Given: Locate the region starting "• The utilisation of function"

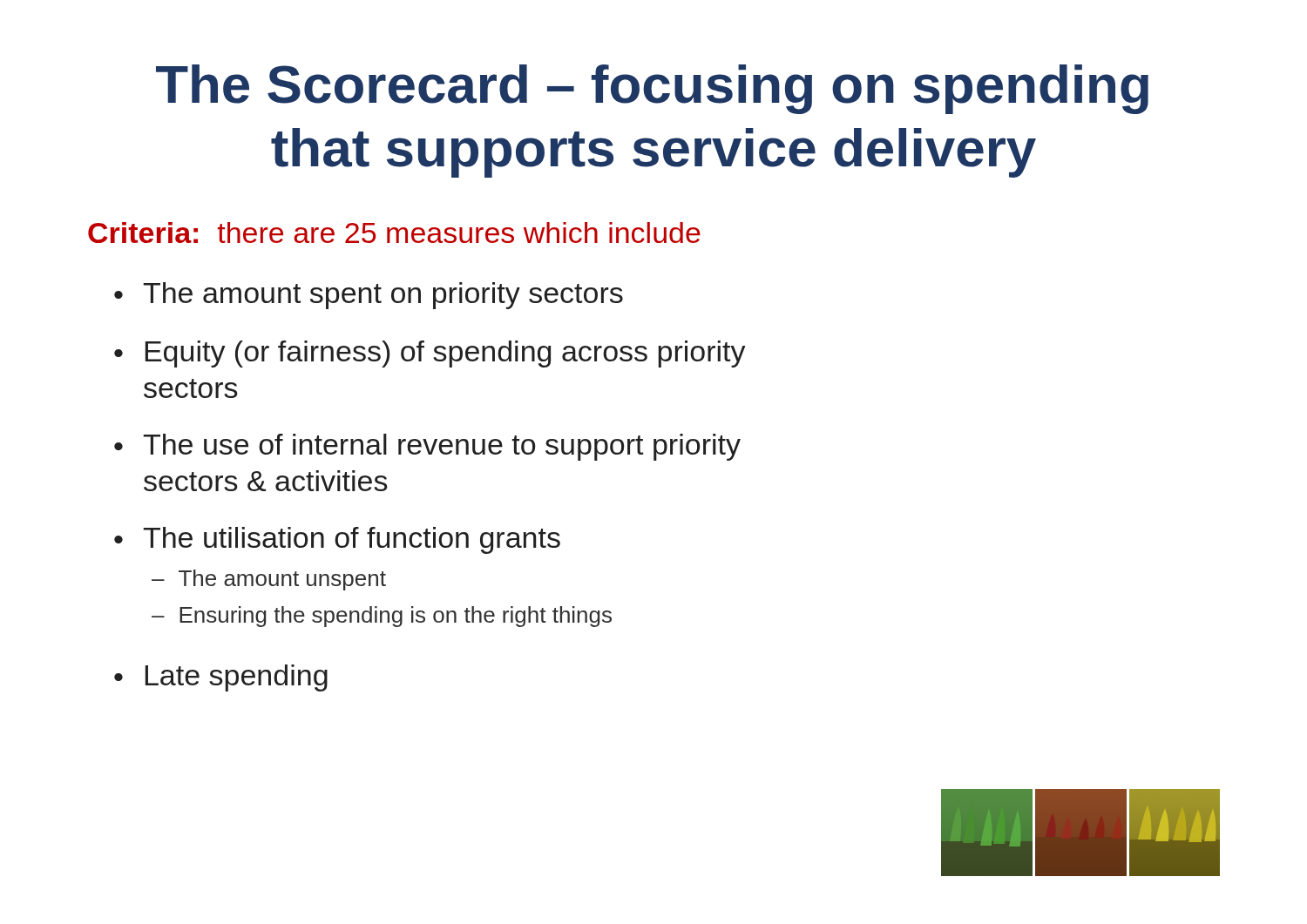Looking at the screenshot, I should pos(337,540).
